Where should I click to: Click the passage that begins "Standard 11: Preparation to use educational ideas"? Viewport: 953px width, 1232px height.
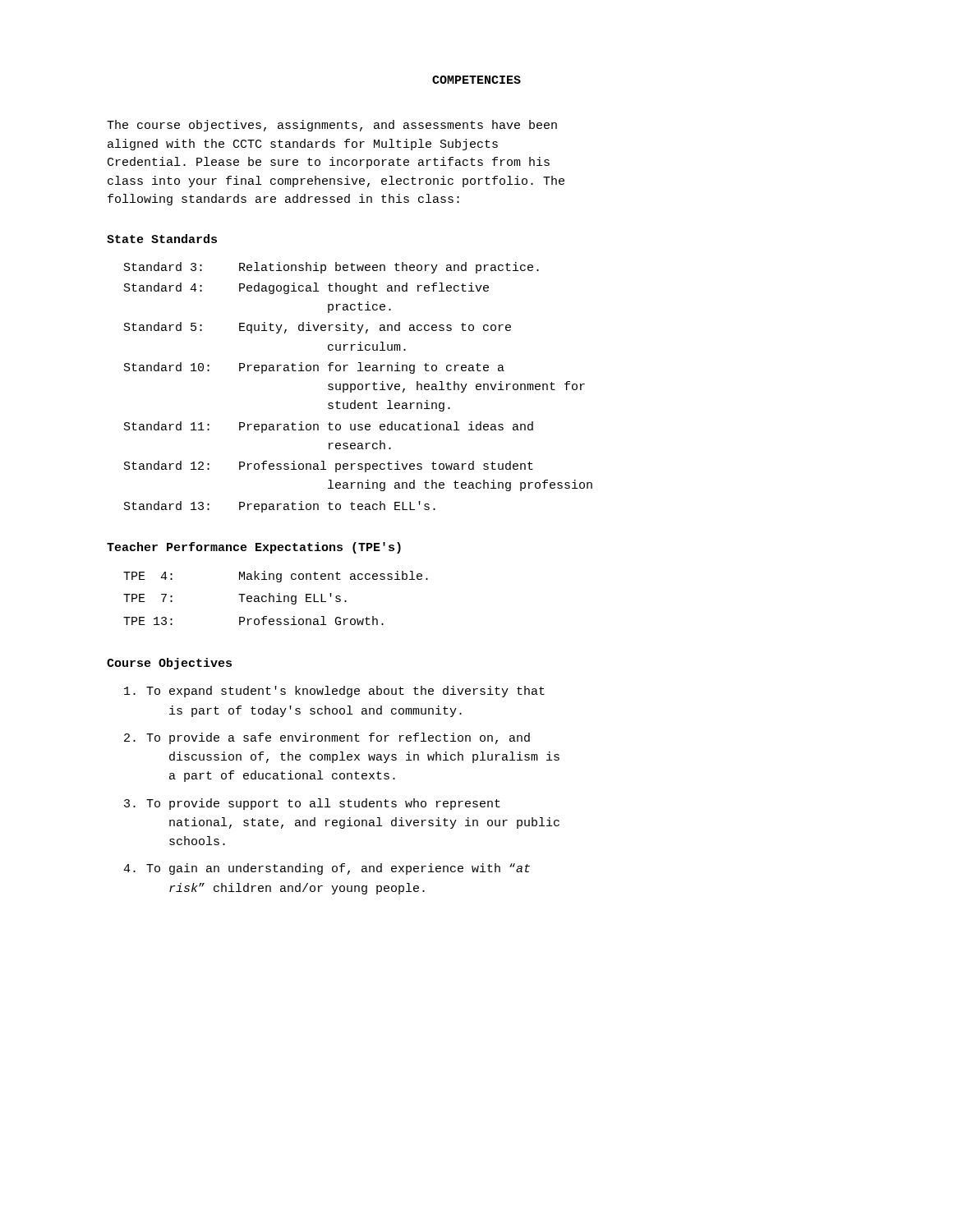(x=485, y=437)
